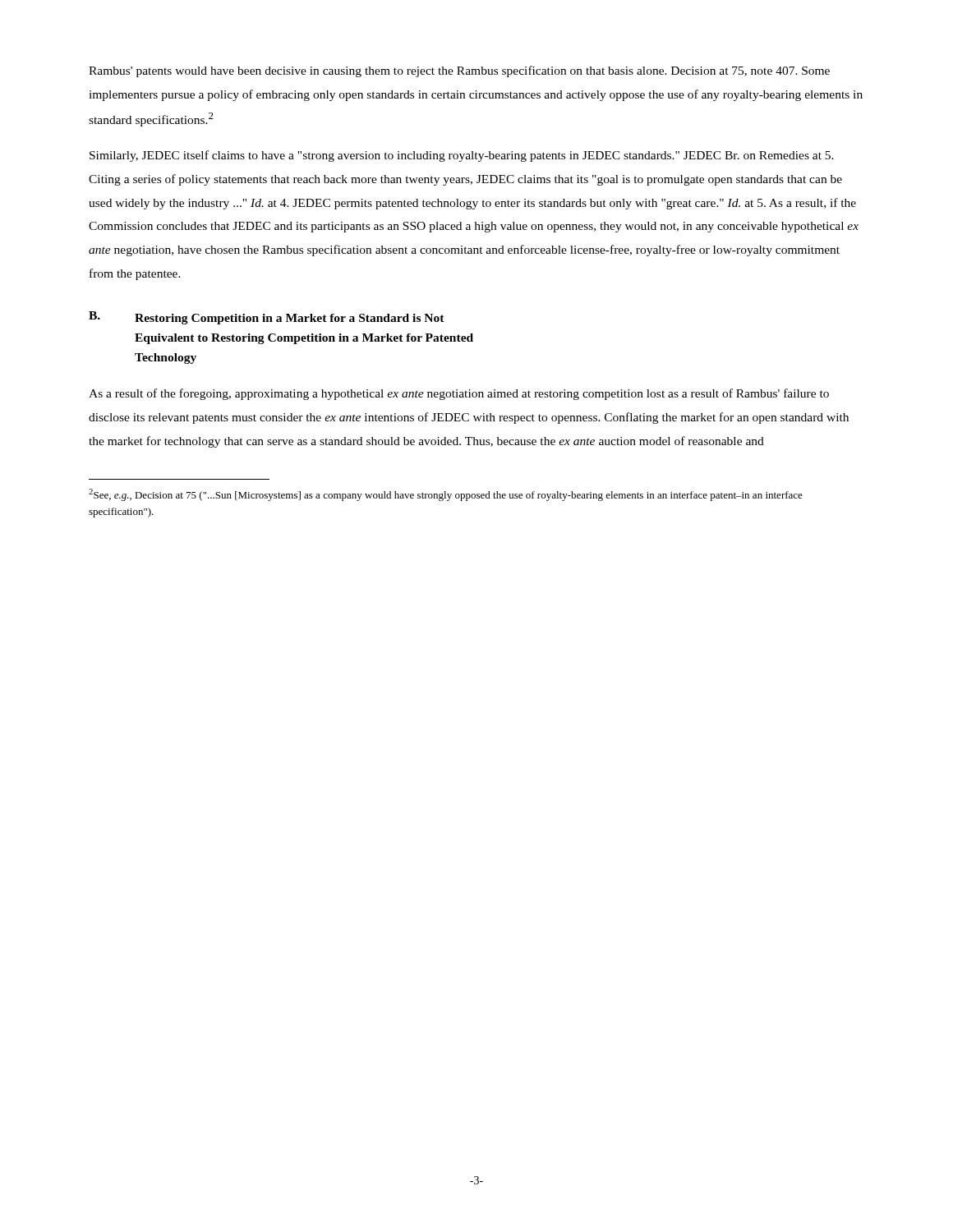Select the text block containing "As a result of the"

pyautogui.click(x=476, y=417)
